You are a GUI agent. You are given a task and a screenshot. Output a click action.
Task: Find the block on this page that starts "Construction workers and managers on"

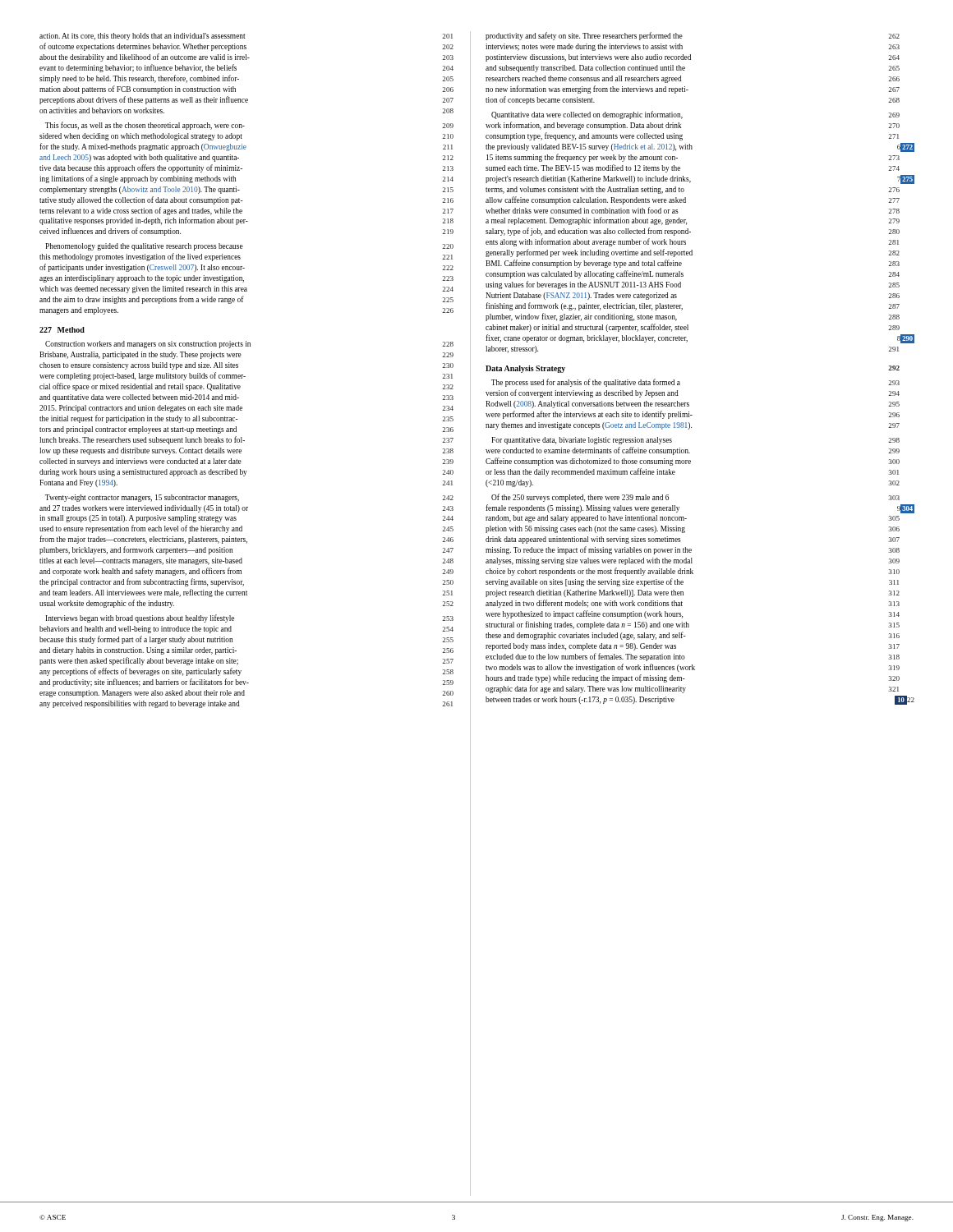click(x=247, y=414)
